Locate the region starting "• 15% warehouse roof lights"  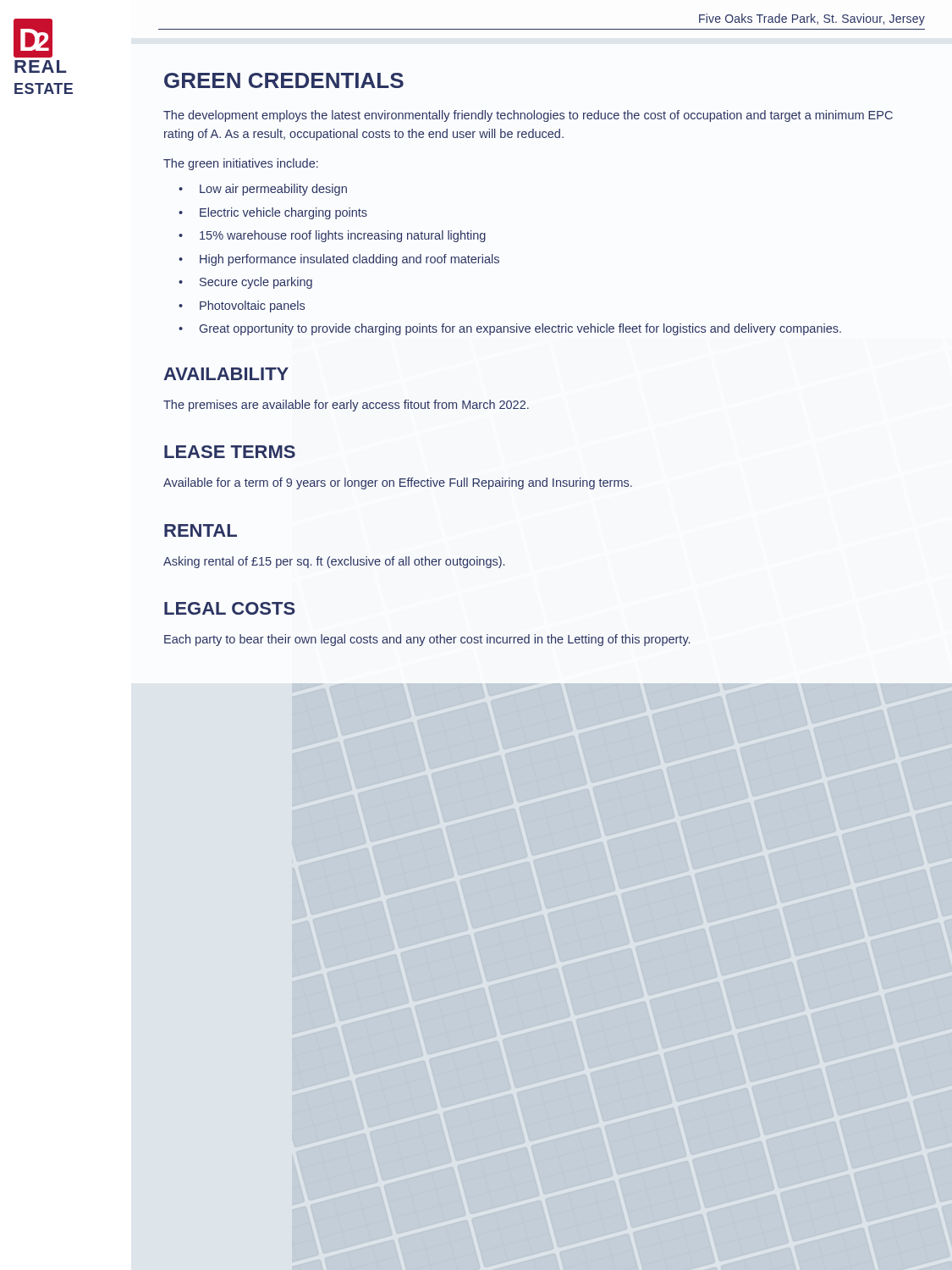pyautogui.click(x=332, y=236)
